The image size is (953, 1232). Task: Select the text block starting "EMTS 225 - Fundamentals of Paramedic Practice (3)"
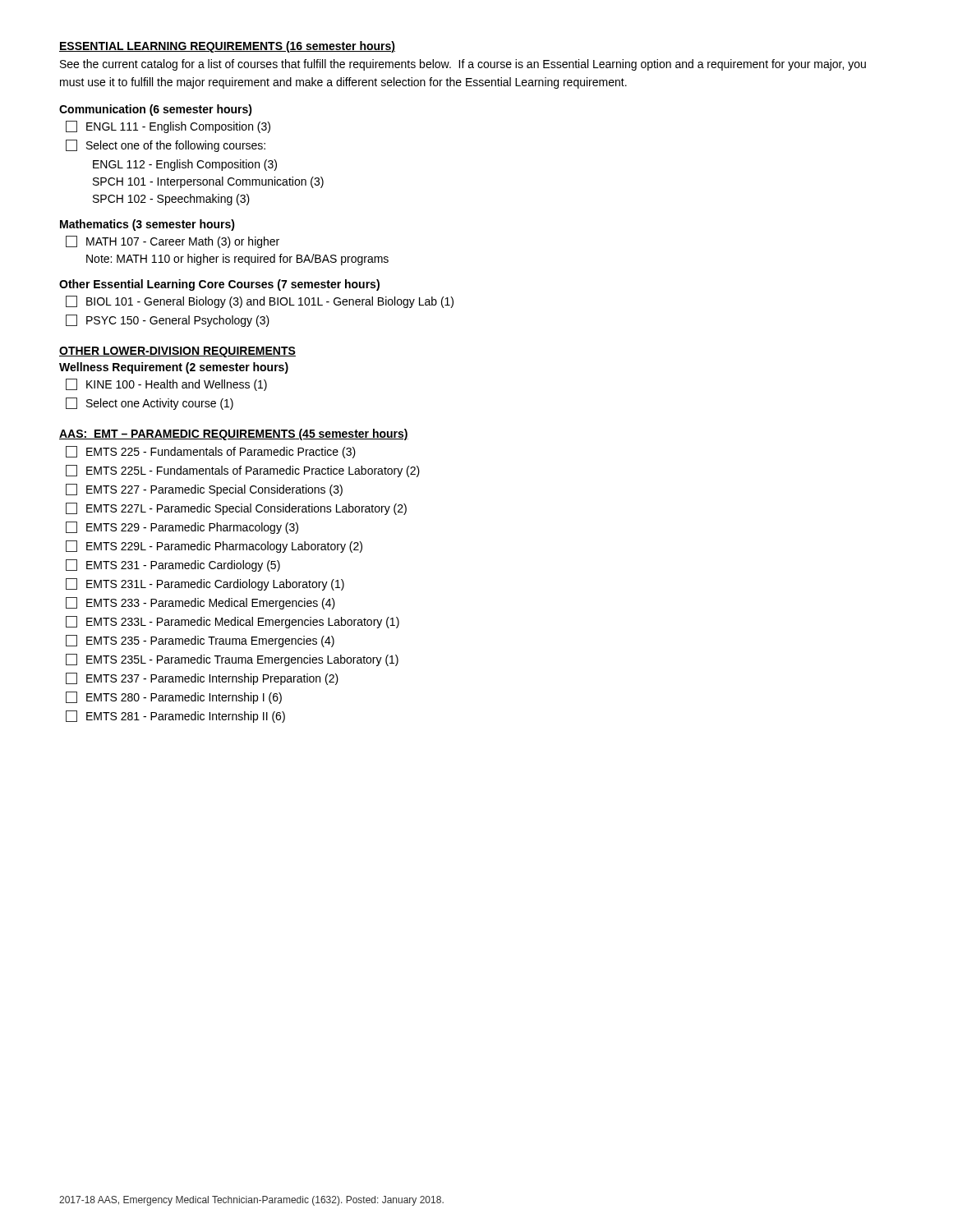tap(211, 452)
